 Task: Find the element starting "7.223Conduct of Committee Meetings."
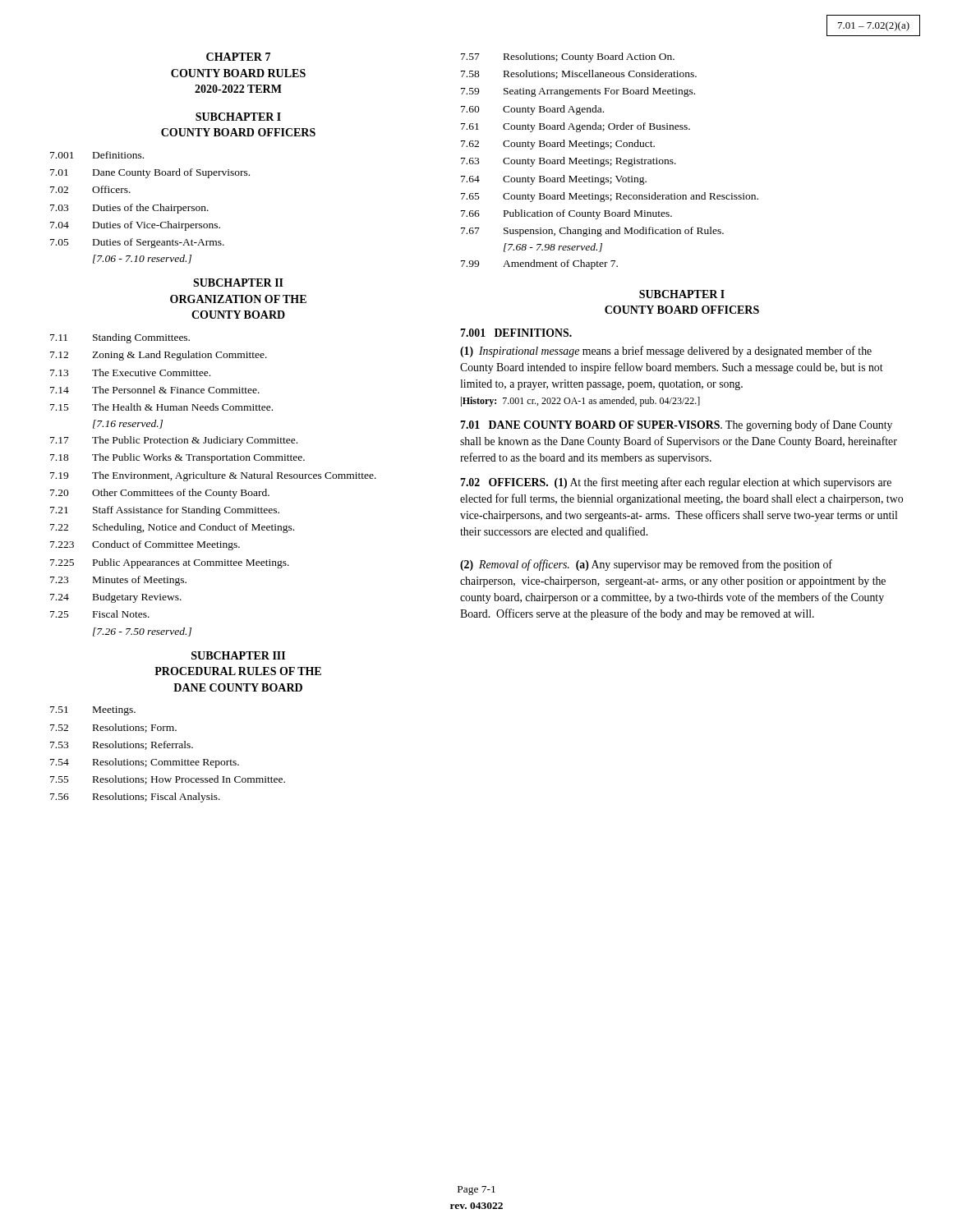click(x=238, y=545)
